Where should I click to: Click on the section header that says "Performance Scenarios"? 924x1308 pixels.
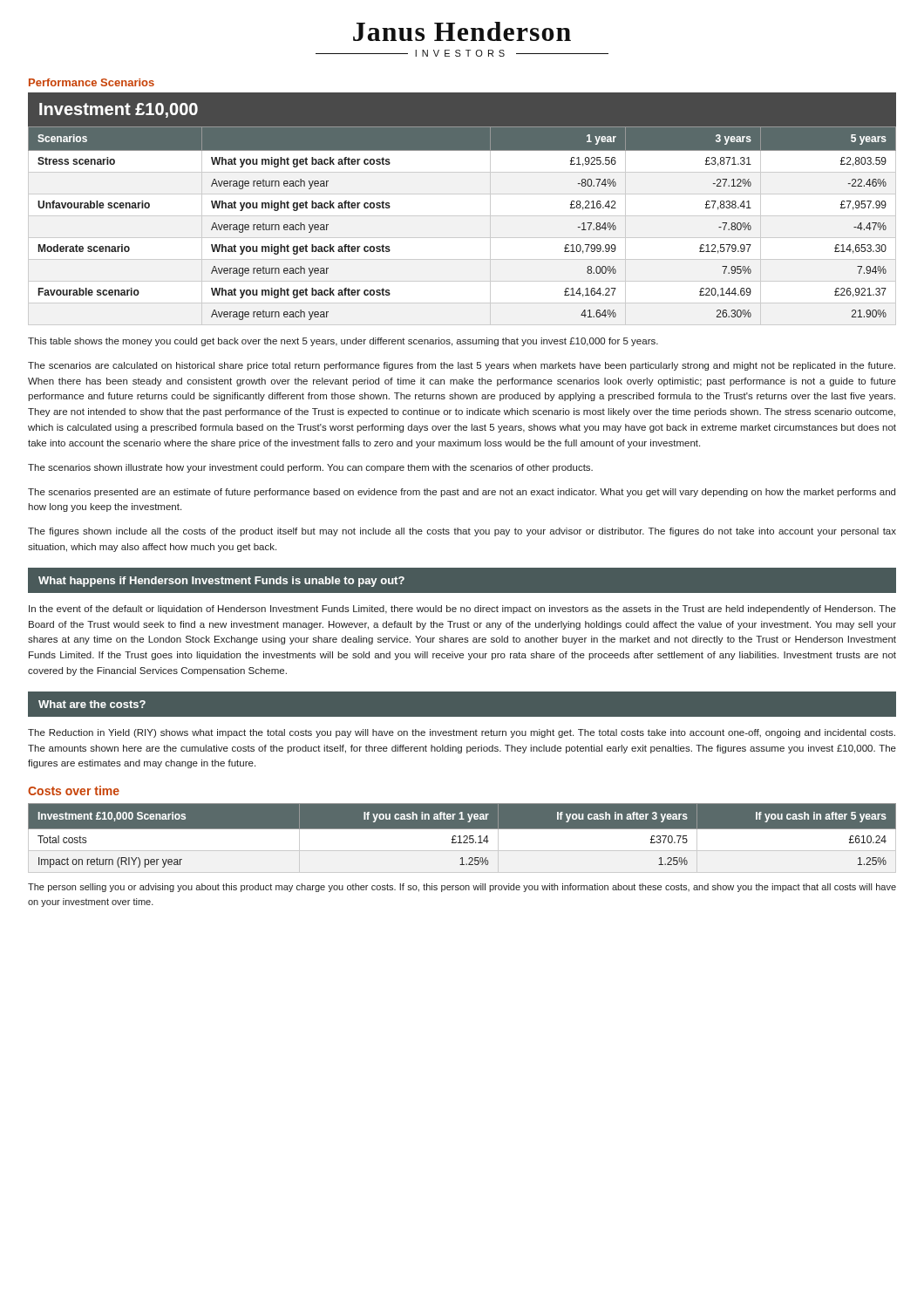point(91,82)
